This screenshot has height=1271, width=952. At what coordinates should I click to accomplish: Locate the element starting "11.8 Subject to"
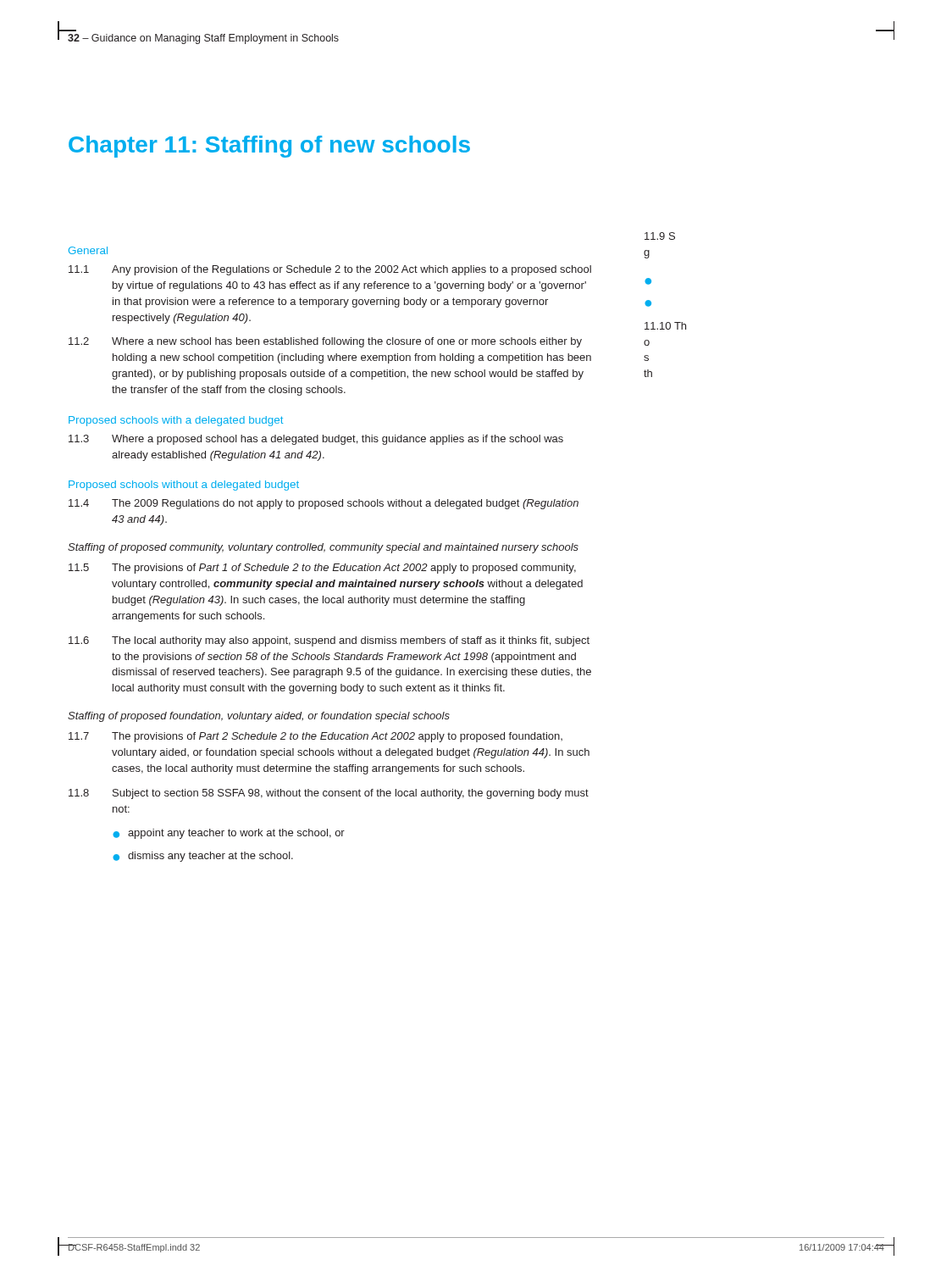[330, 801]
